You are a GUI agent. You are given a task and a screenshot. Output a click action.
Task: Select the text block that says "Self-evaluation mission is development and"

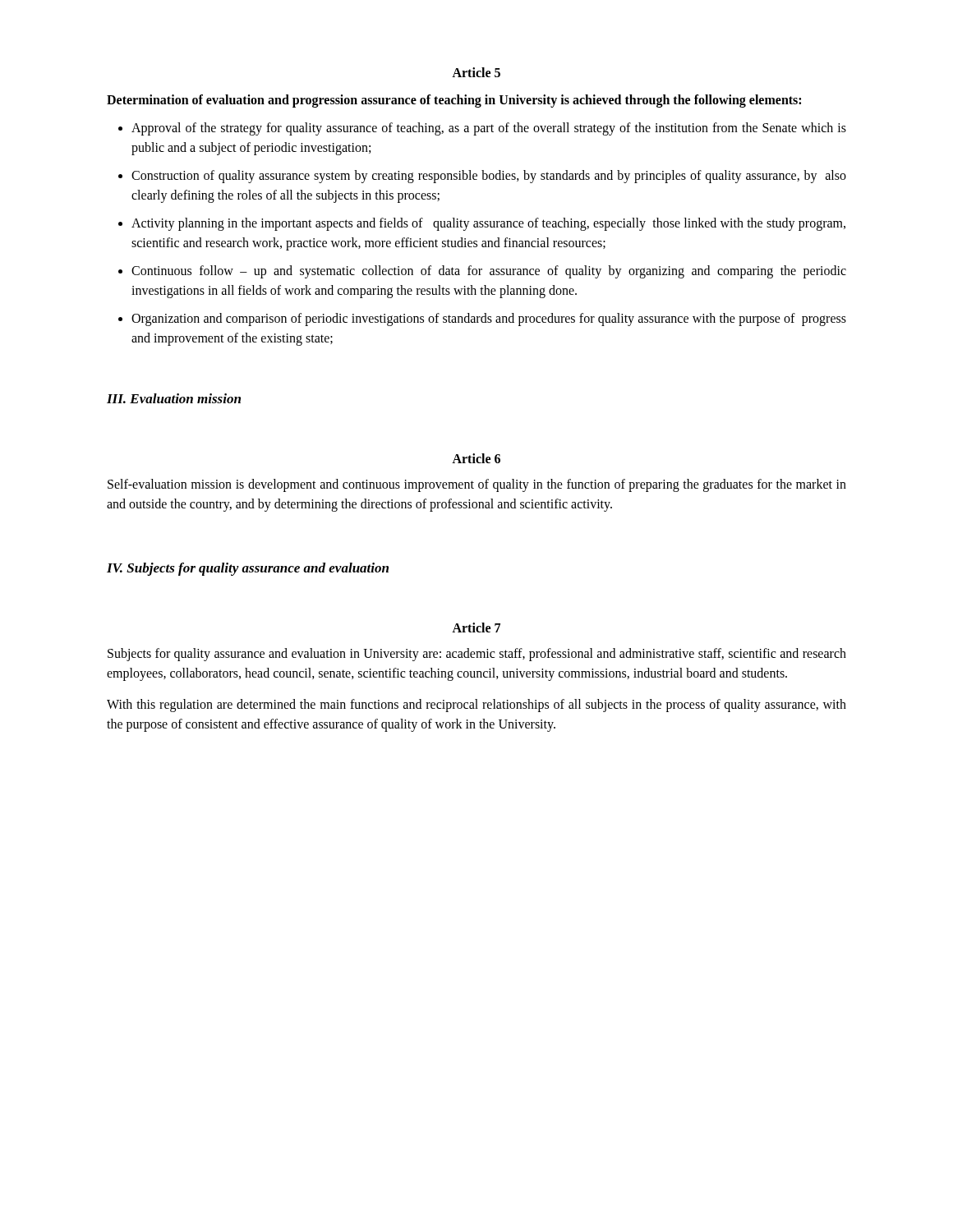pyautogui.click(x=476, y=494)
